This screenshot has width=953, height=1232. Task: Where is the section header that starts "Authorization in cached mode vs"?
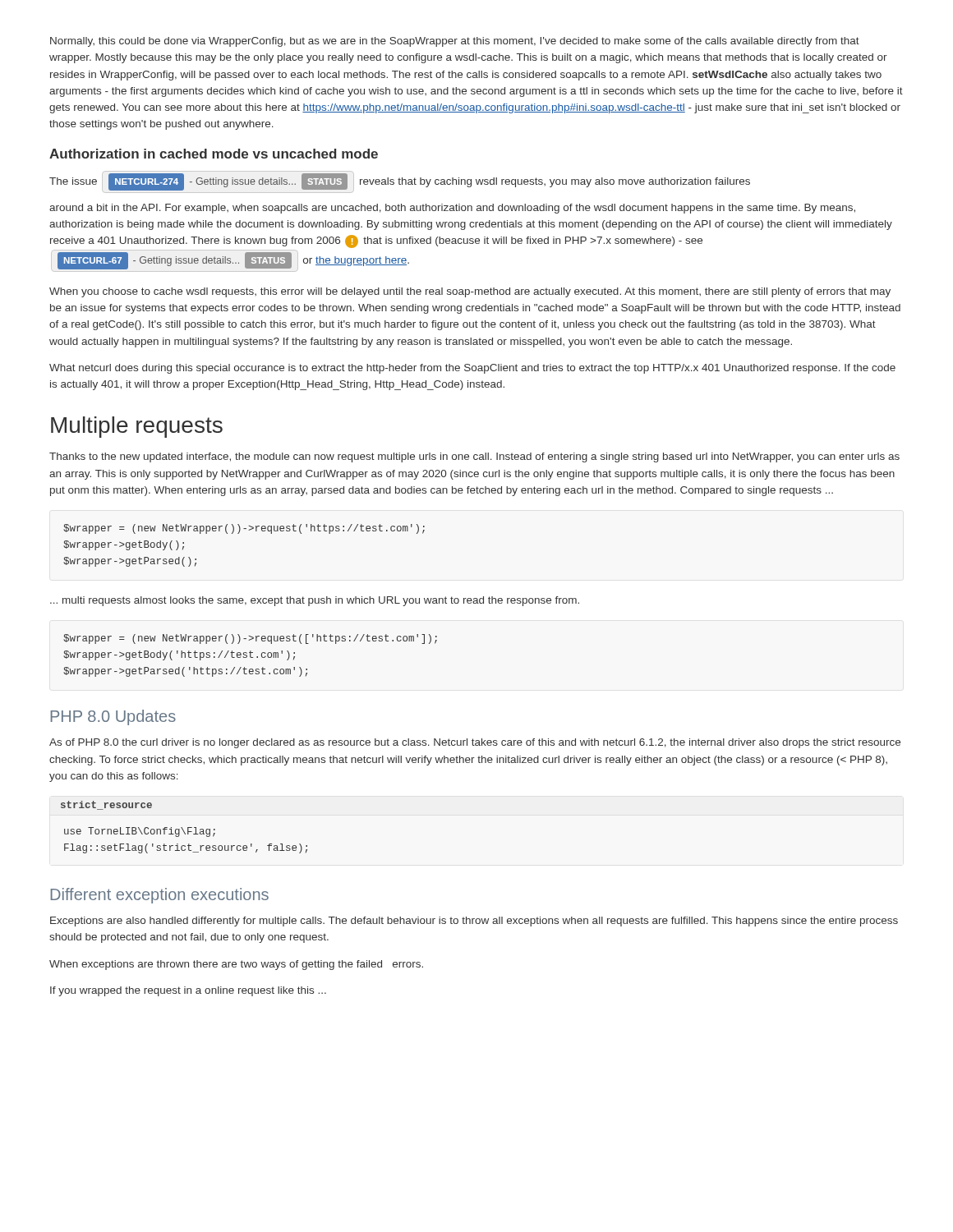(214, 154)
